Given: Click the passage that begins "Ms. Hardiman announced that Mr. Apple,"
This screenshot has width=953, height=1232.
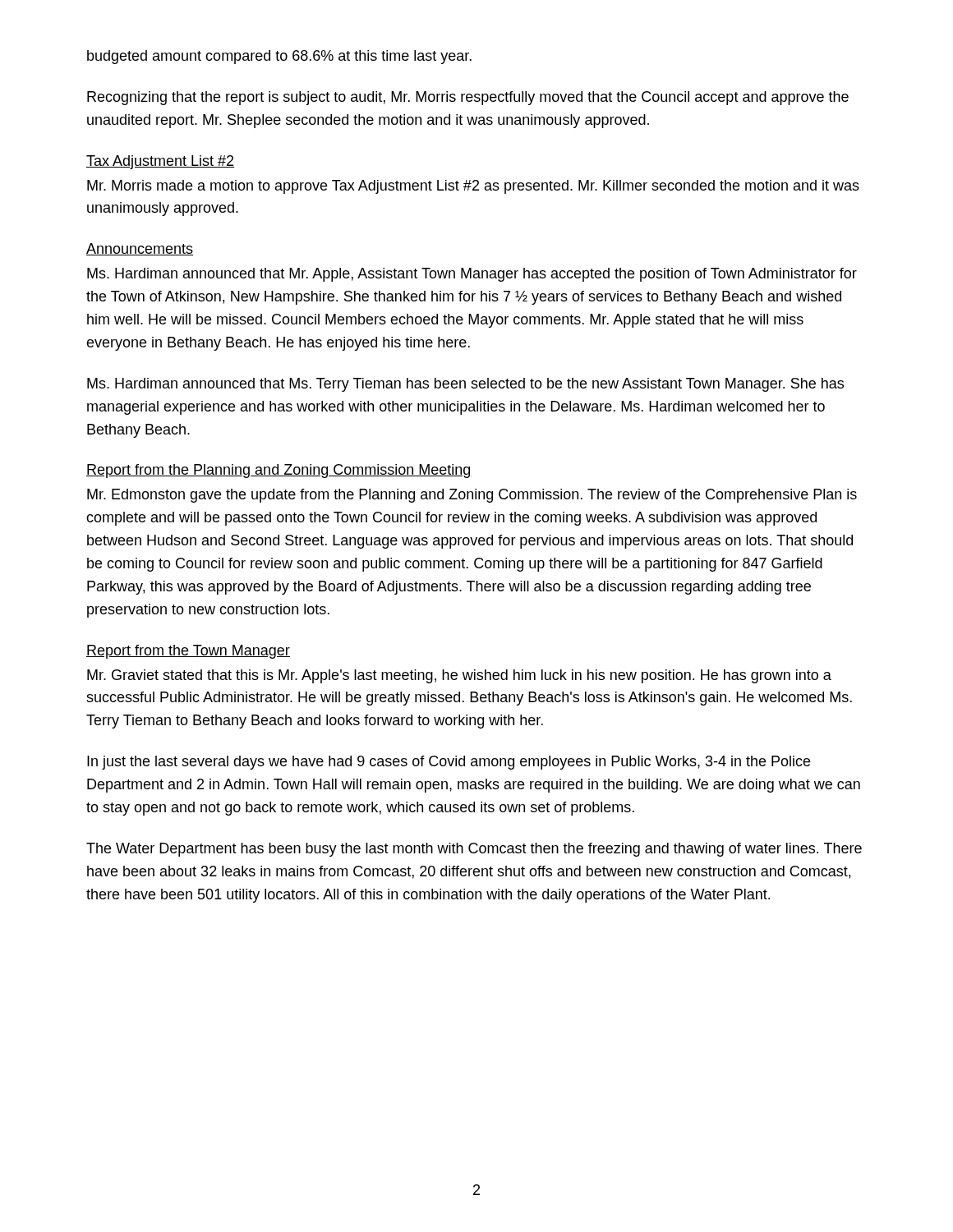Looking at the screenshot, I should [471, 308].
